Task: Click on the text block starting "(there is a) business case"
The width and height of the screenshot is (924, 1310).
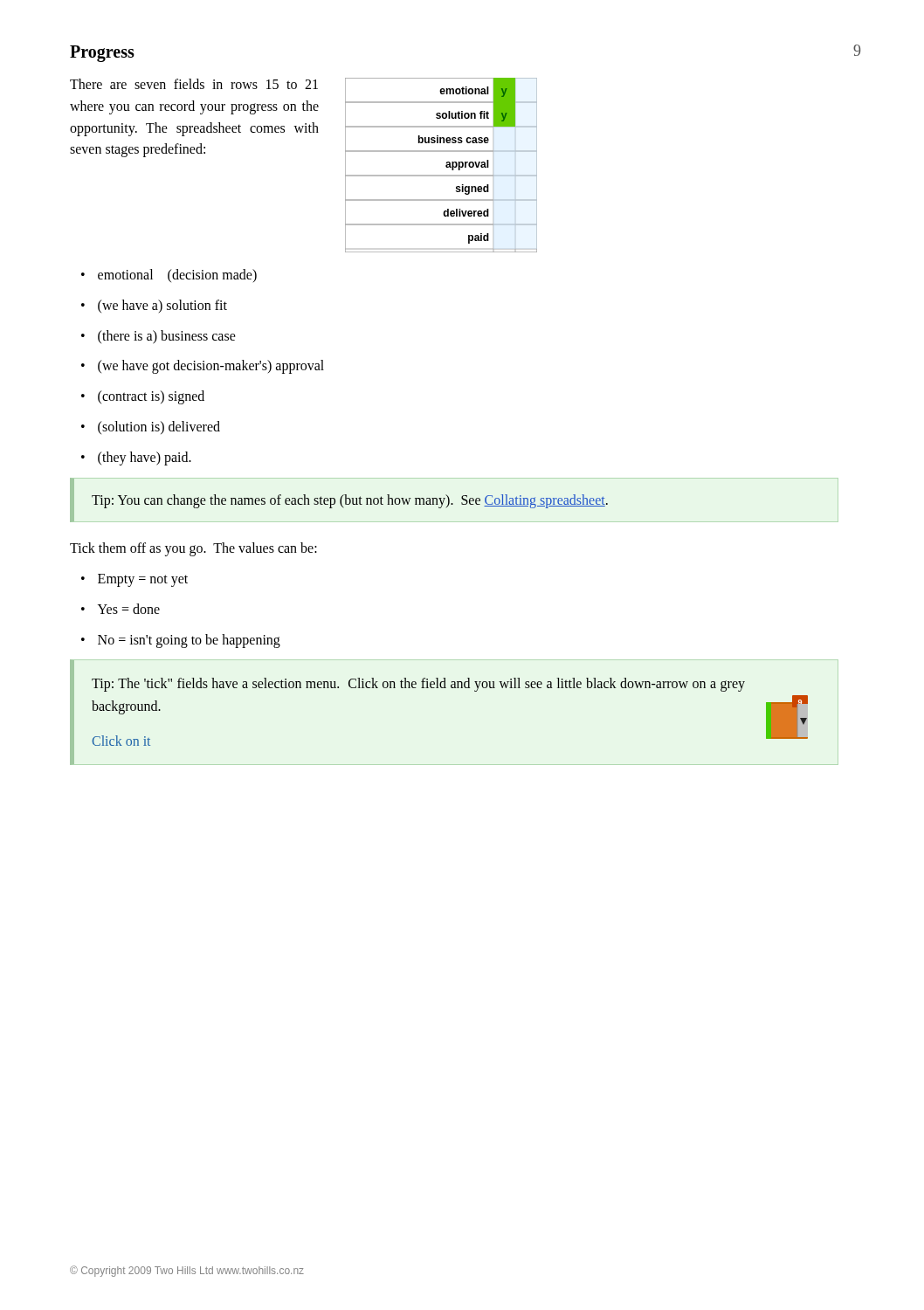Action: point(167,335)
